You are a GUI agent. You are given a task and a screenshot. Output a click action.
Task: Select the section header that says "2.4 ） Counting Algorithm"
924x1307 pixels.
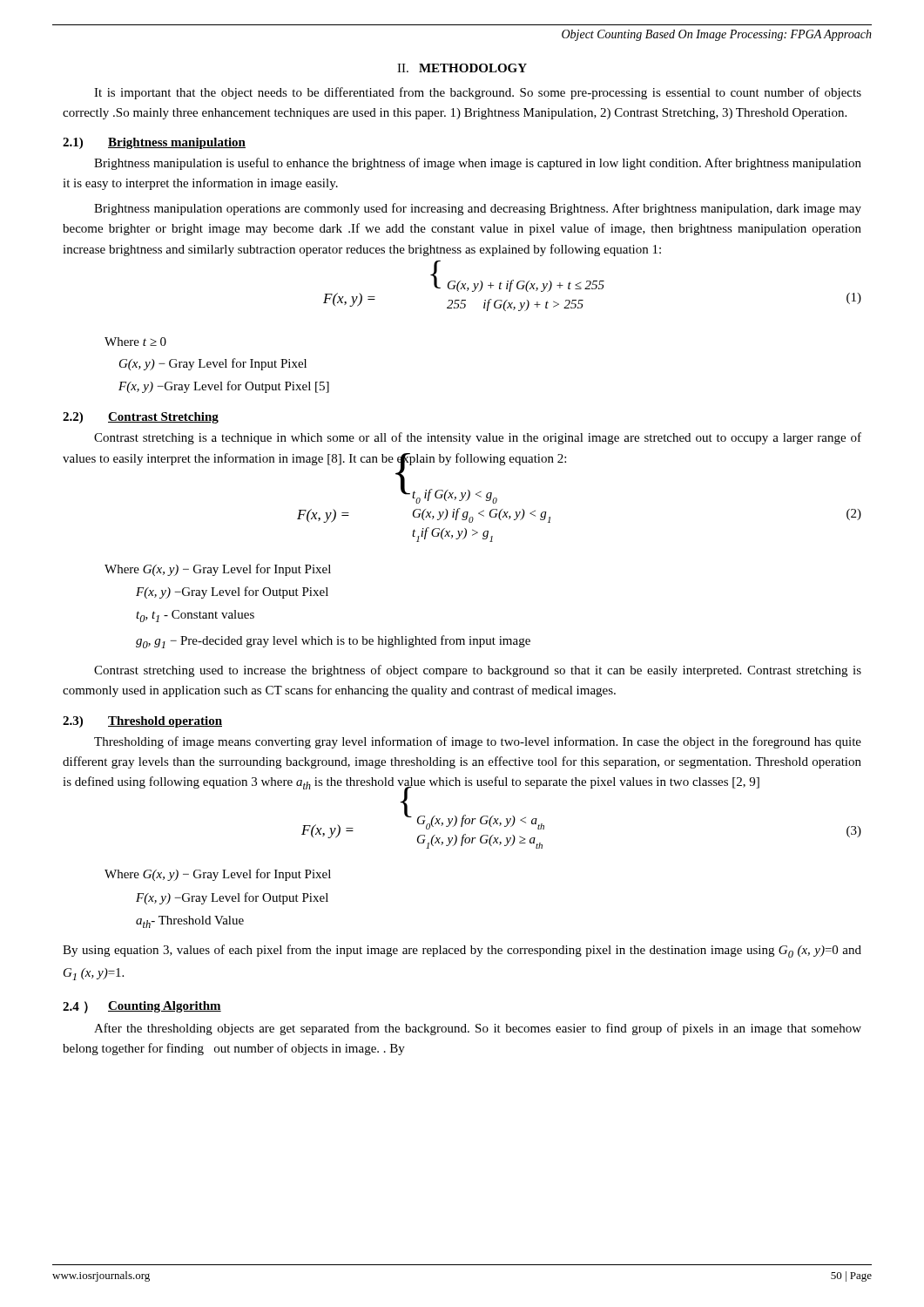click(142, 1006)
